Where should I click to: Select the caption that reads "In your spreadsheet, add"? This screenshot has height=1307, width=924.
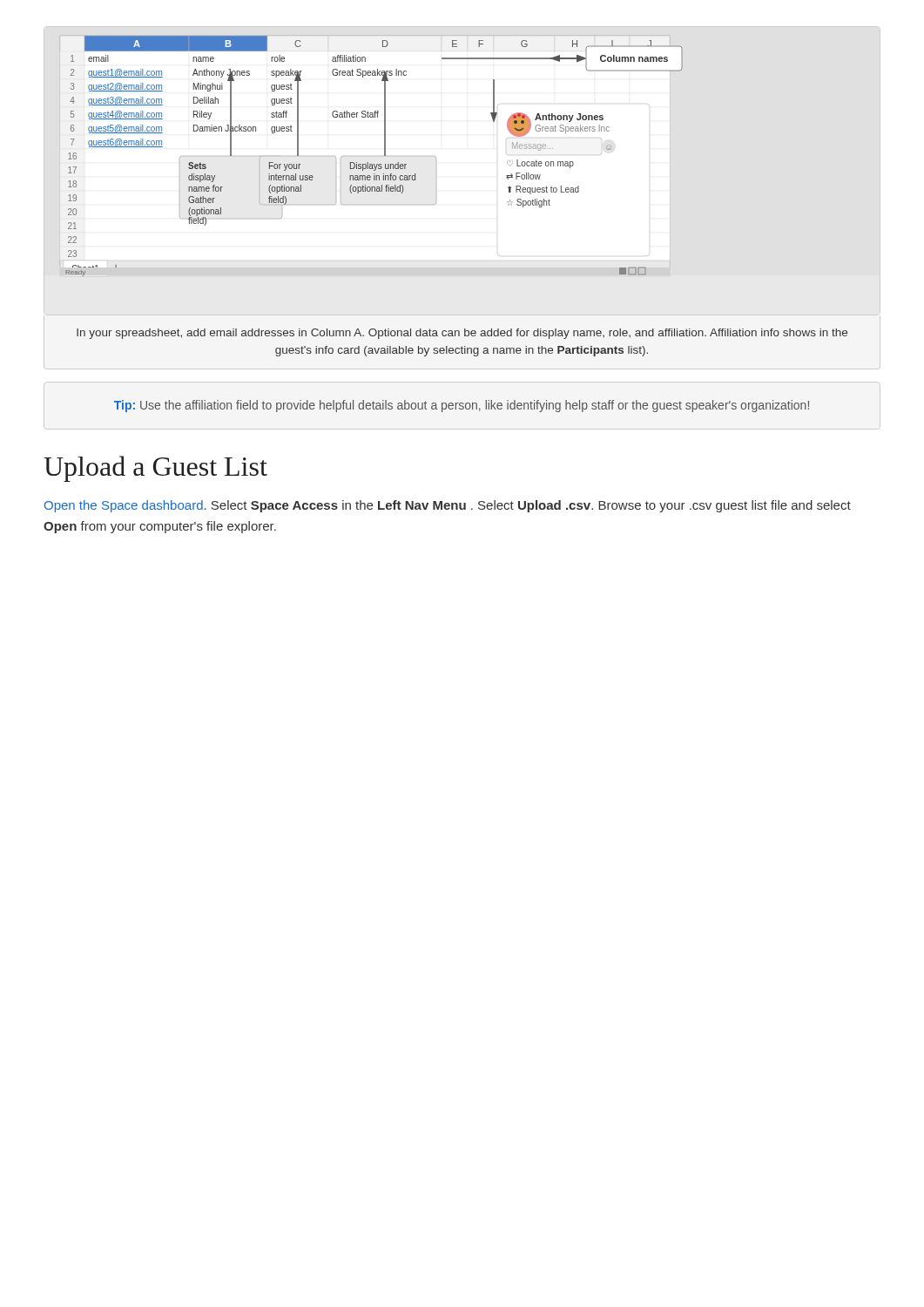pos(462,341)
